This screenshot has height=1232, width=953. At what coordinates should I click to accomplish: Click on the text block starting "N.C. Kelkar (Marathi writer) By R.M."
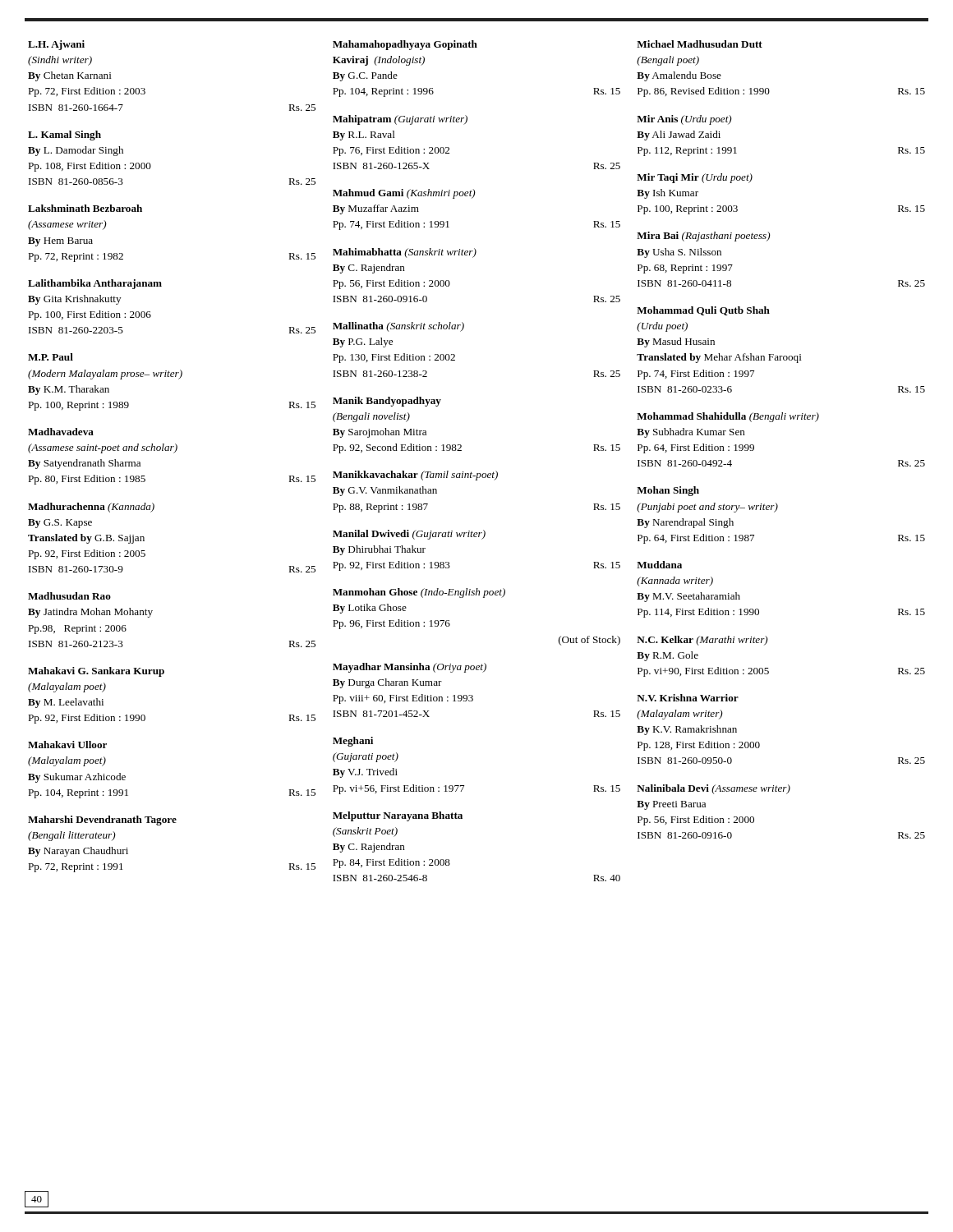point(702,641)
